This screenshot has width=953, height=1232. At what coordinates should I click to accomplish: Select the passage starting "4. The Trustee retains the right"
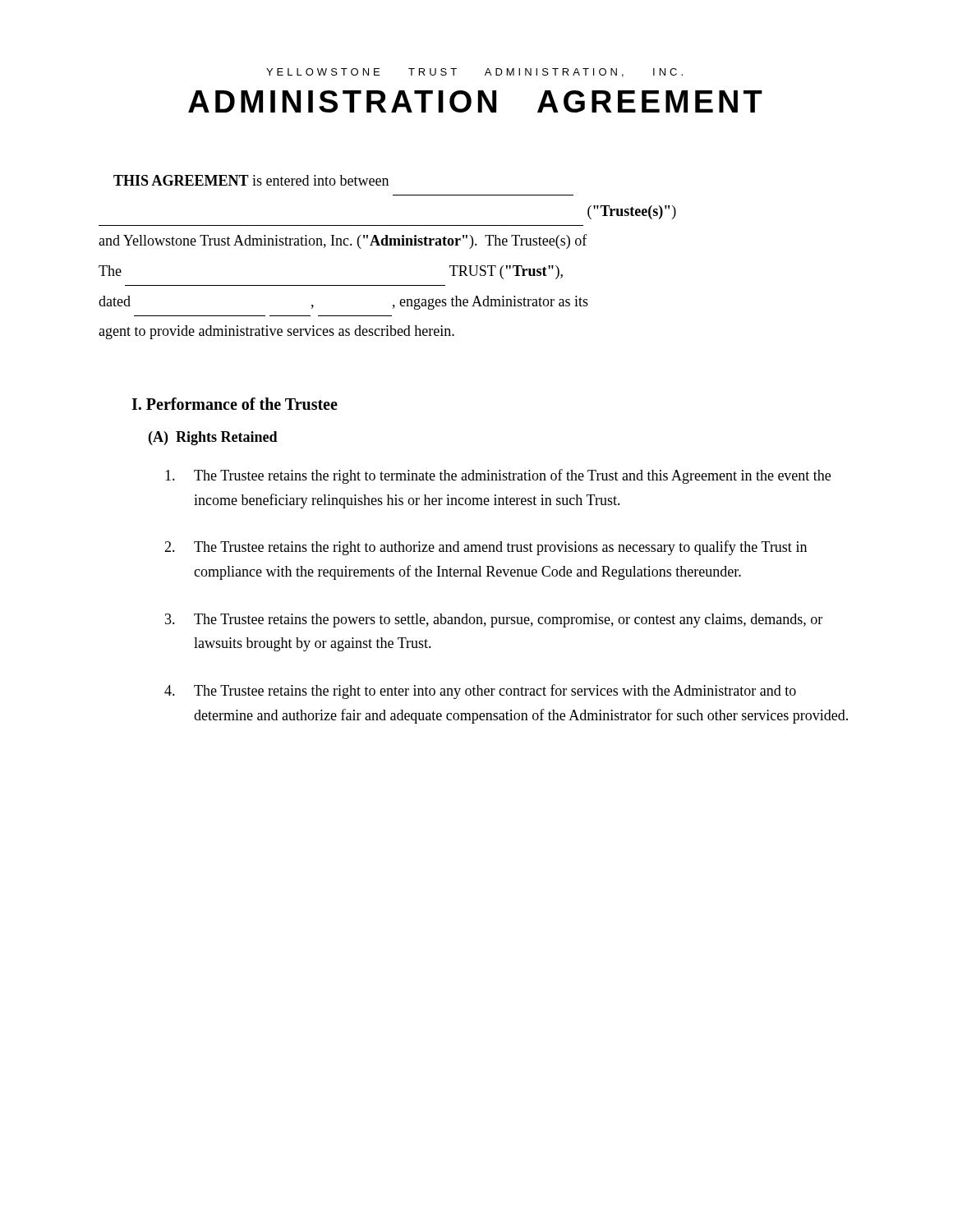509,704
